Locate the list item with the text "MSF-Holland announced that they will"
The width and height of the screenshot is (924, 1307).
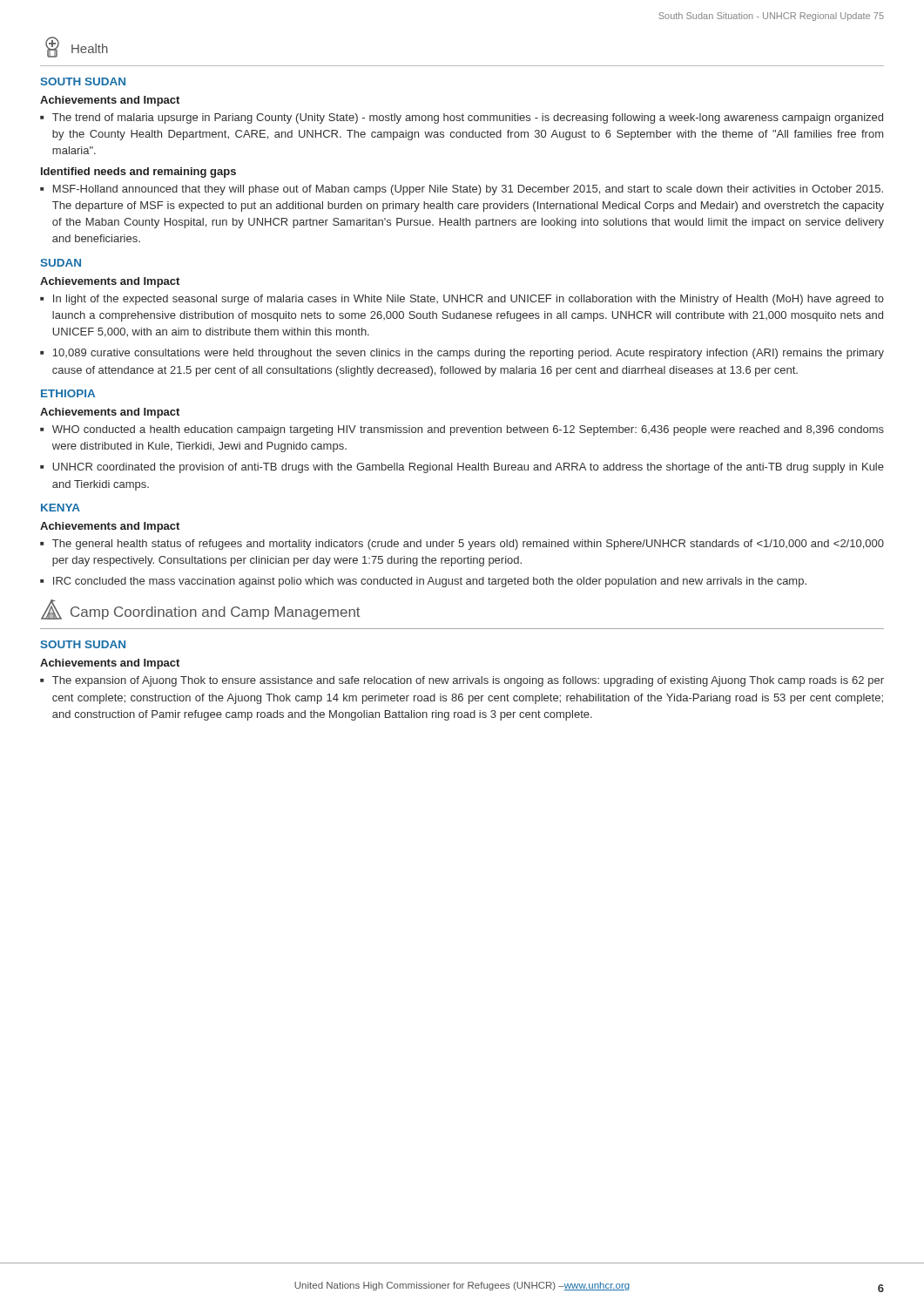(468, 213)
